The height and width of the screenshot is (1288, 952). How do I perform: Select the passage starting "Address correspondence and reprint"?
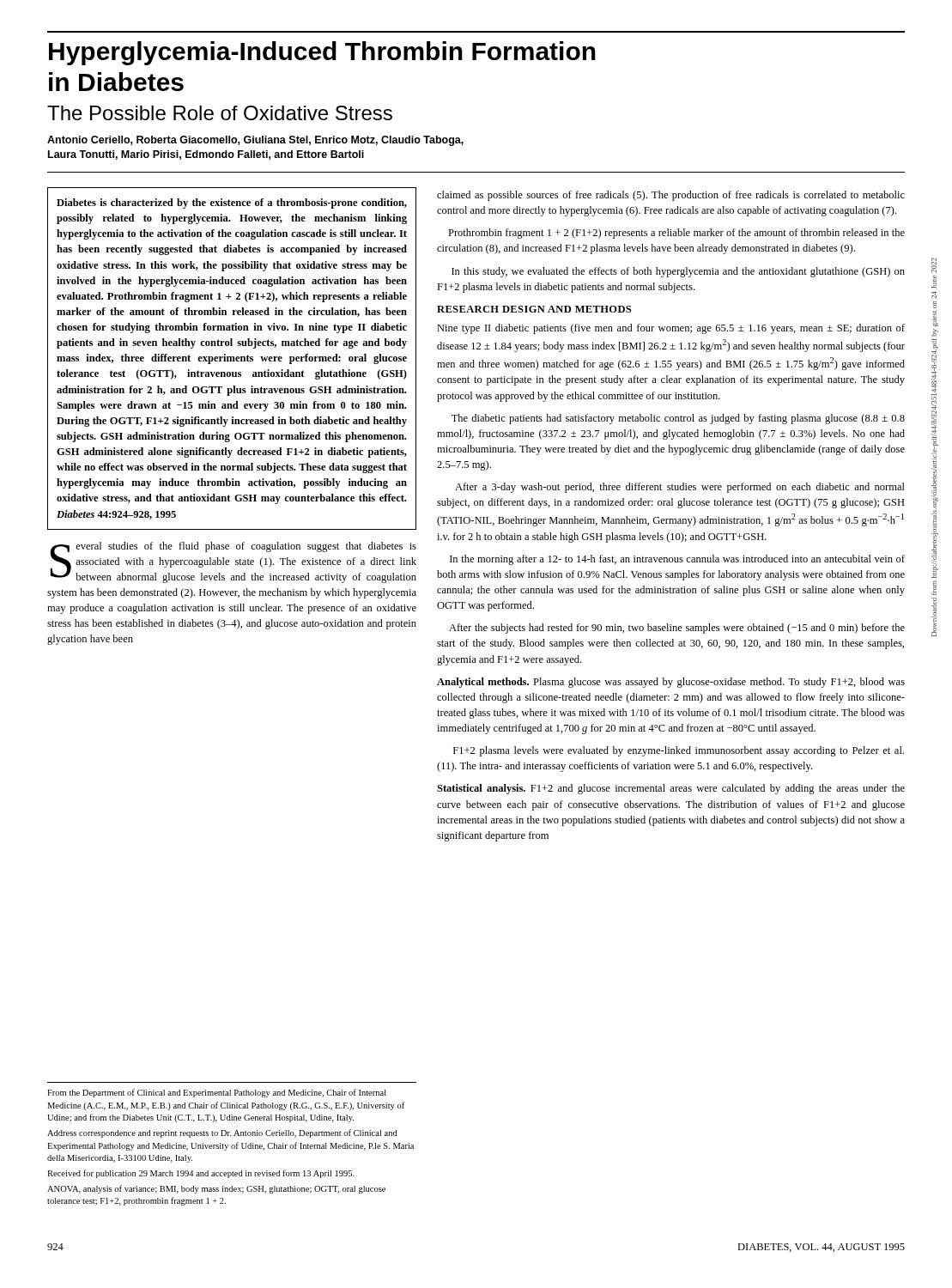pyautogui.click(x=232, y=1146)
